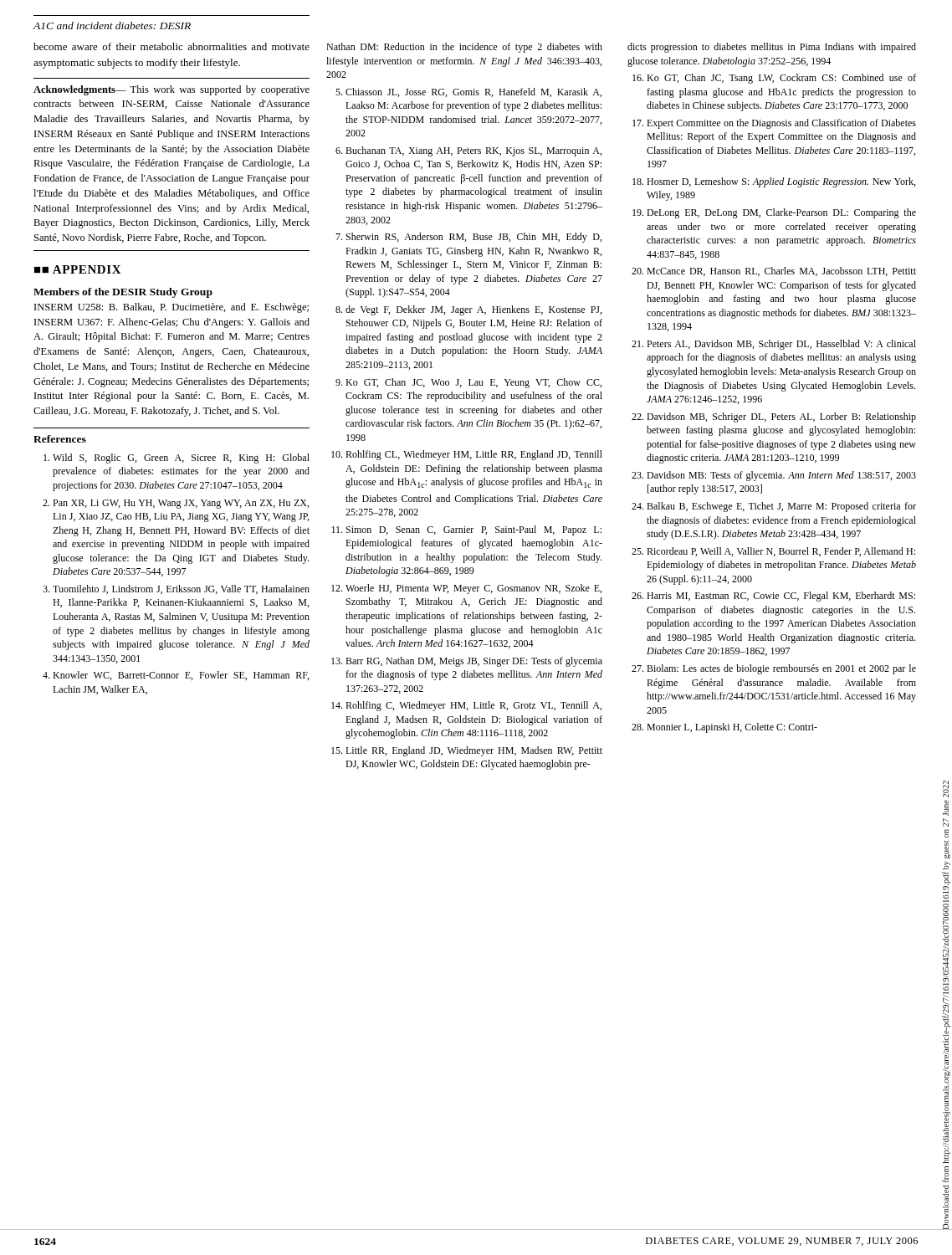Locate the block of text that opens with "17. Expert Committee on"

click(772, 144)
